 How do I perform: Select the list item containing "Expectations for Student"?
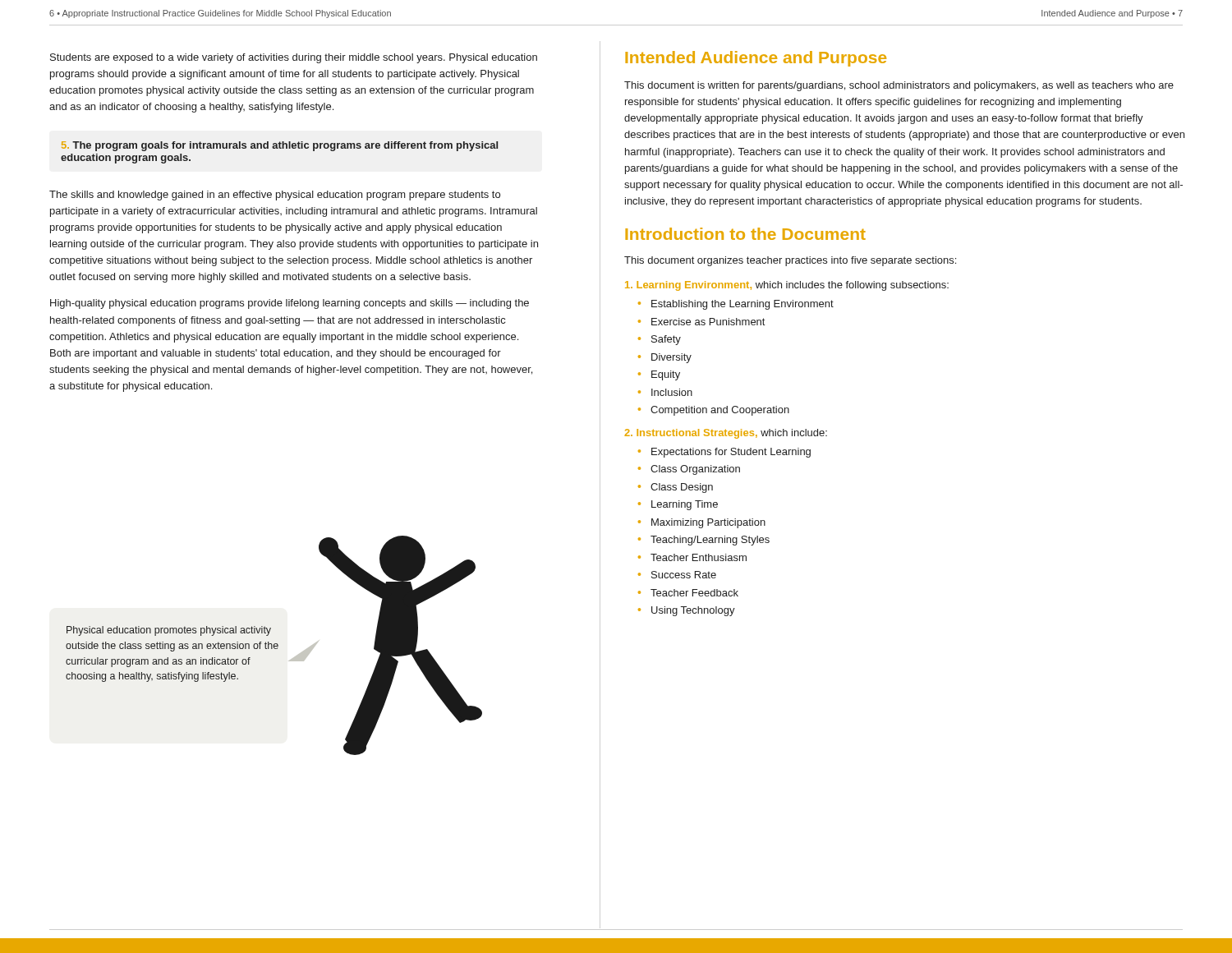pyautogui.click(x=731, y=451)
